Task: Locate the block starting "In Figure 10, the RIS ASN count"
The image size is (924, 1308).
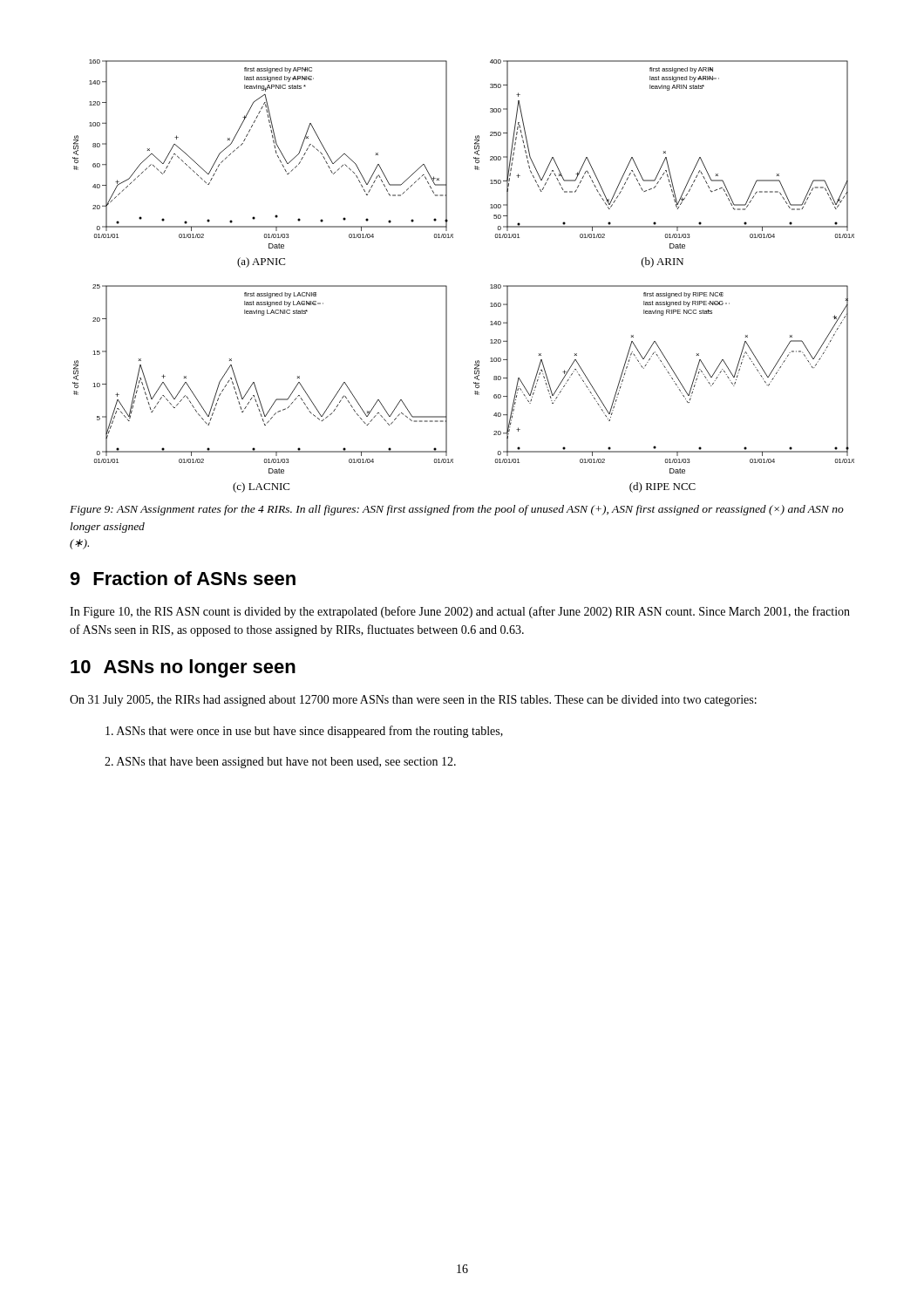Action: coord(462,621)
